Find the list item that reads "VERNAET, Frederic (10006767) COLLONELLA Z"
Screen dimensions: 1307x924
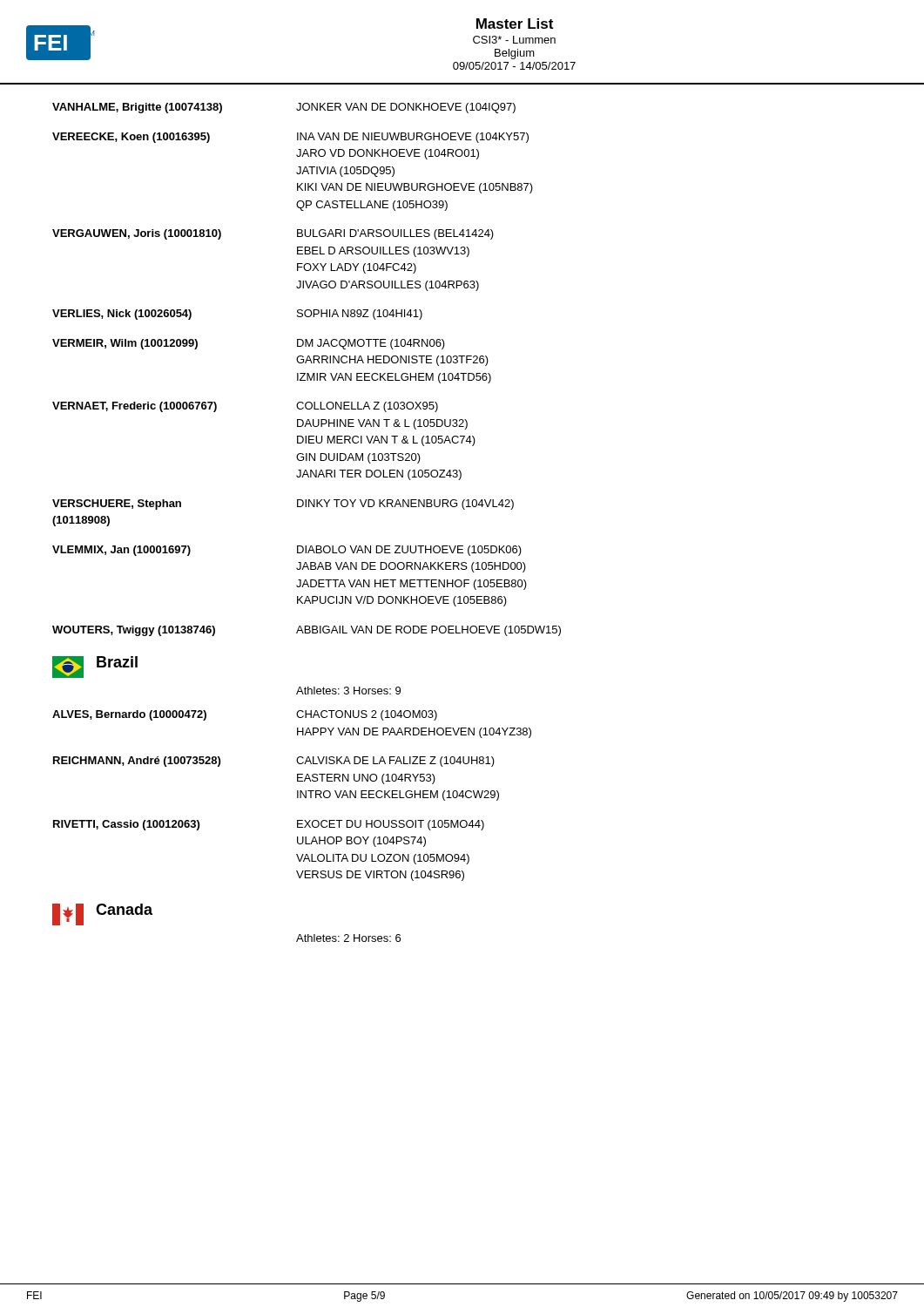(x=462, y=440)
